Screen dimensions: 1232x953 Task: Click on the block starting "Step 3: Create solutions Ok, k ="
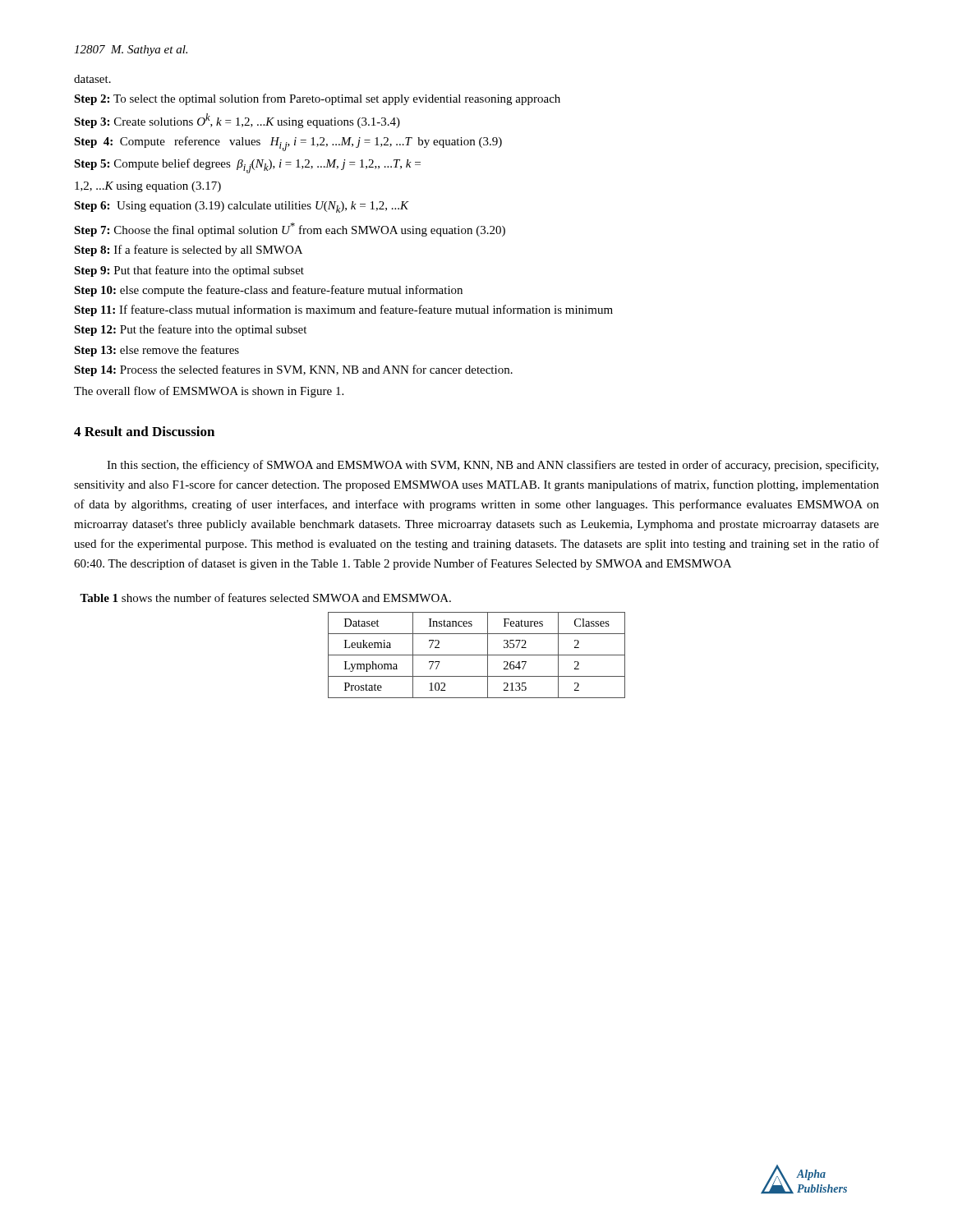[237, 120]
